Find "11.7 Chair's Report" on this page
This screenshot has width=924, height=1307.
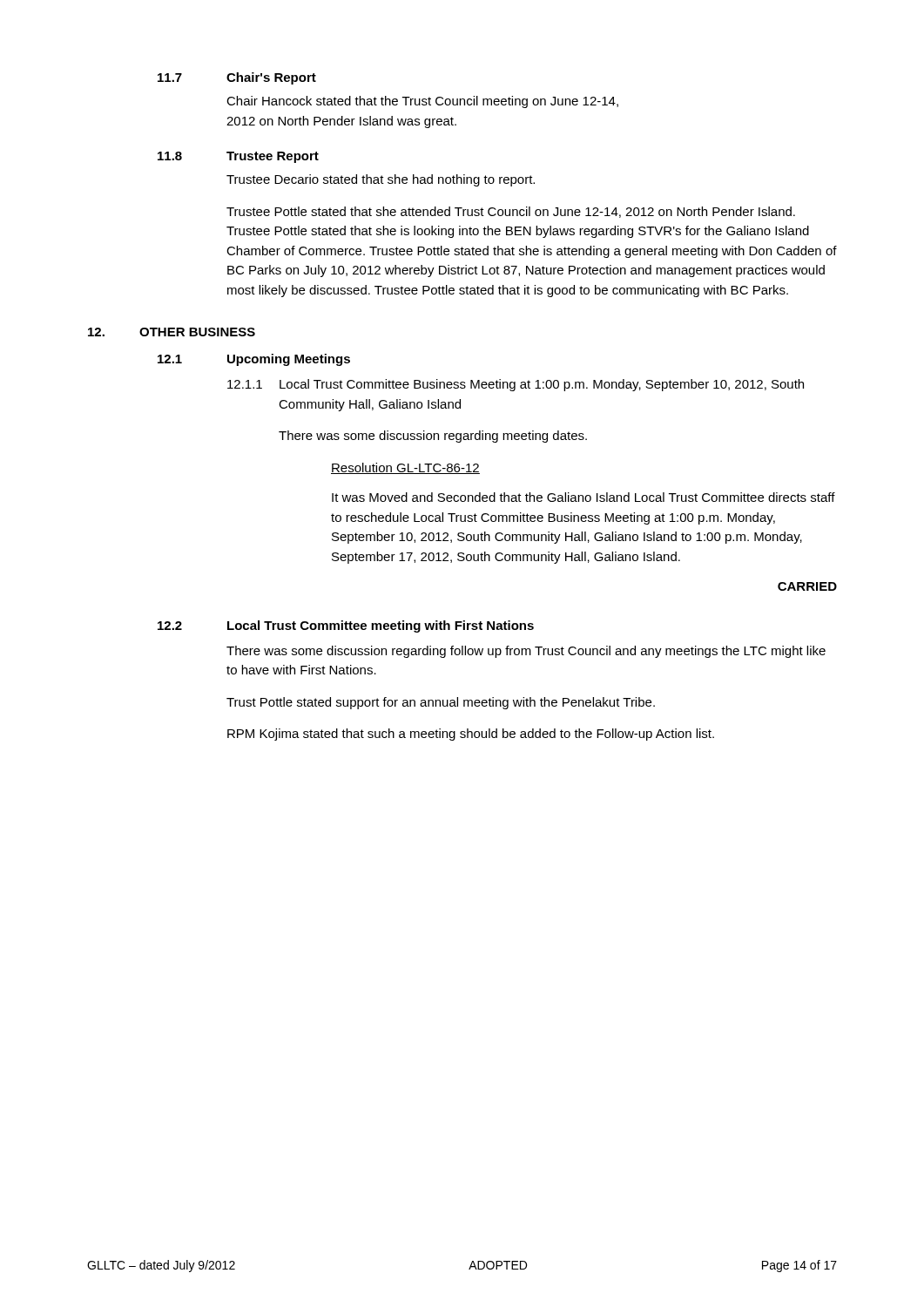click(236, 77)
